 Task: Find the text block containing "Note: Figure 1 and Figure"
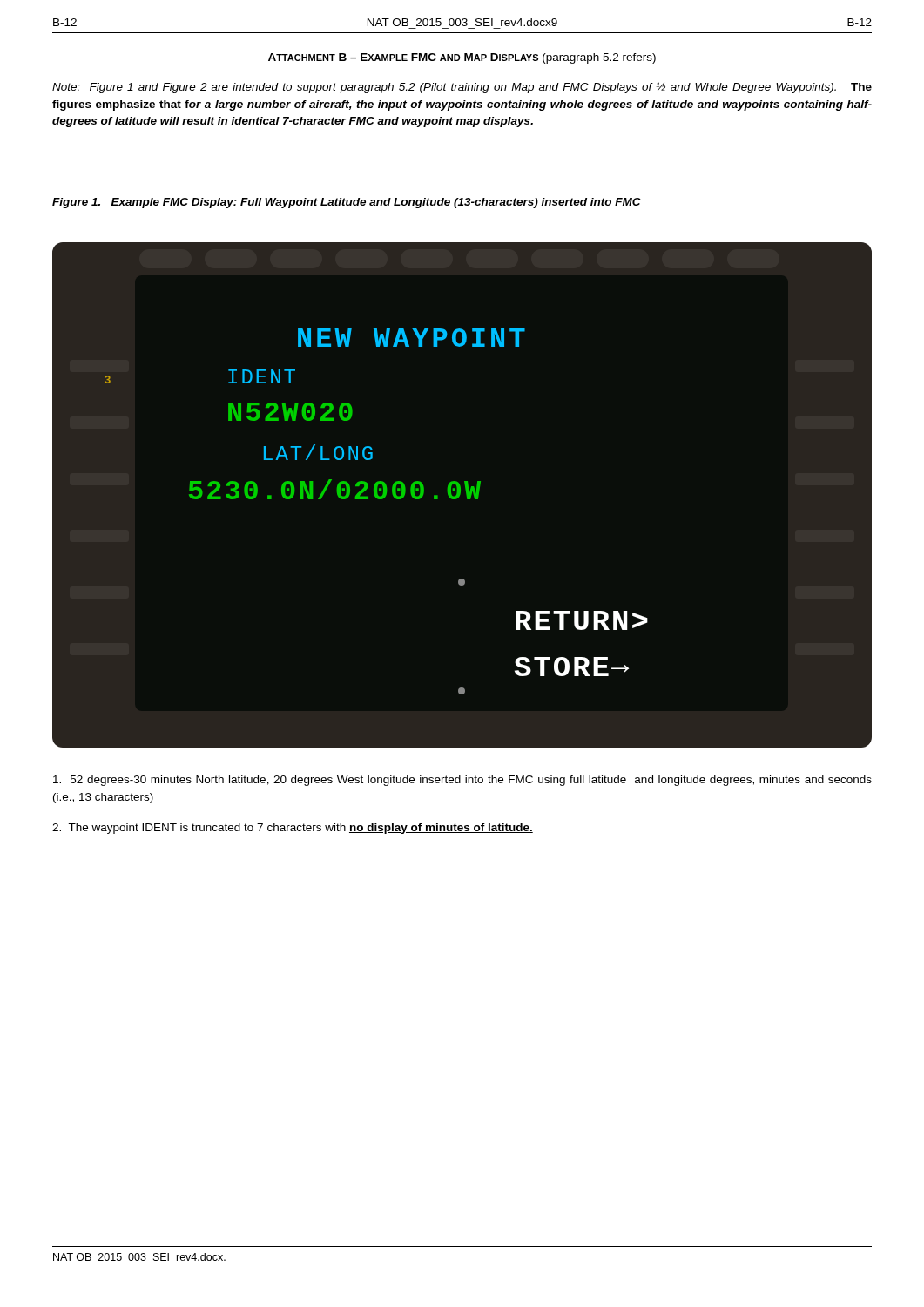462,104
